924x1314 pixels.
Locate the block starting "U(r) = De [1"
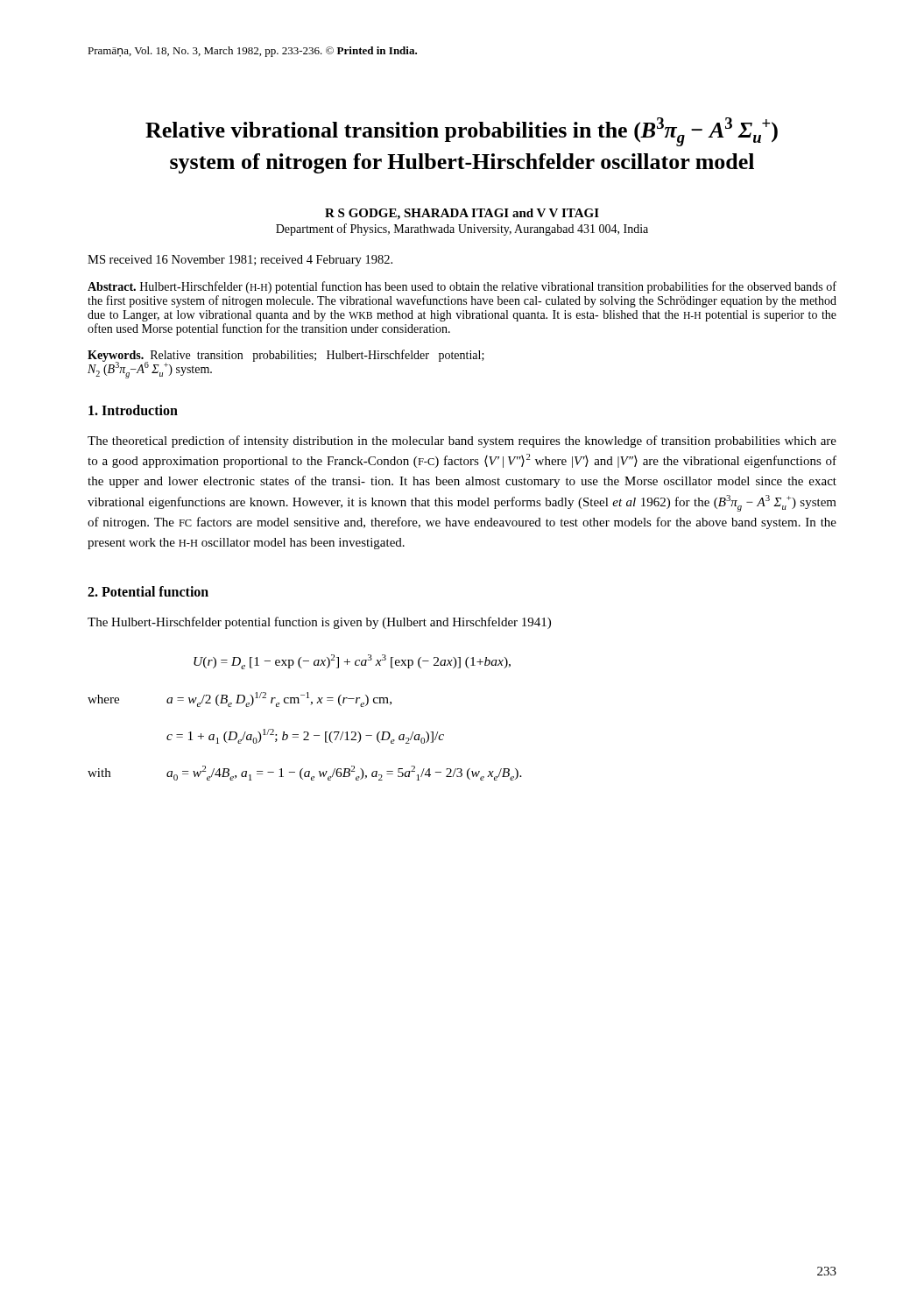coord(352,661)
